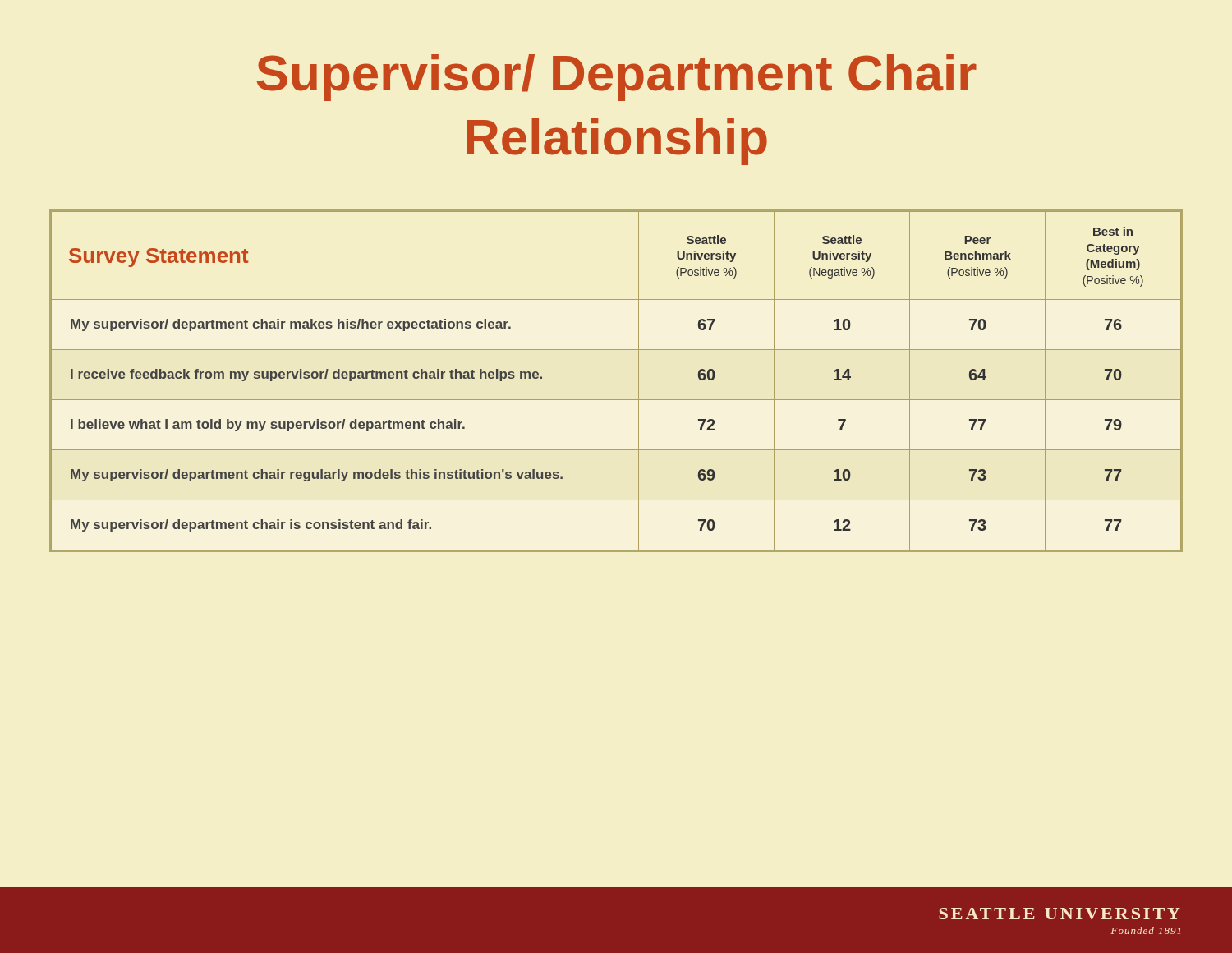Locate the text "Supervisor/ Department ChairRelationship"
Screen dimensions: 953x1232
[x=616, y=105]
